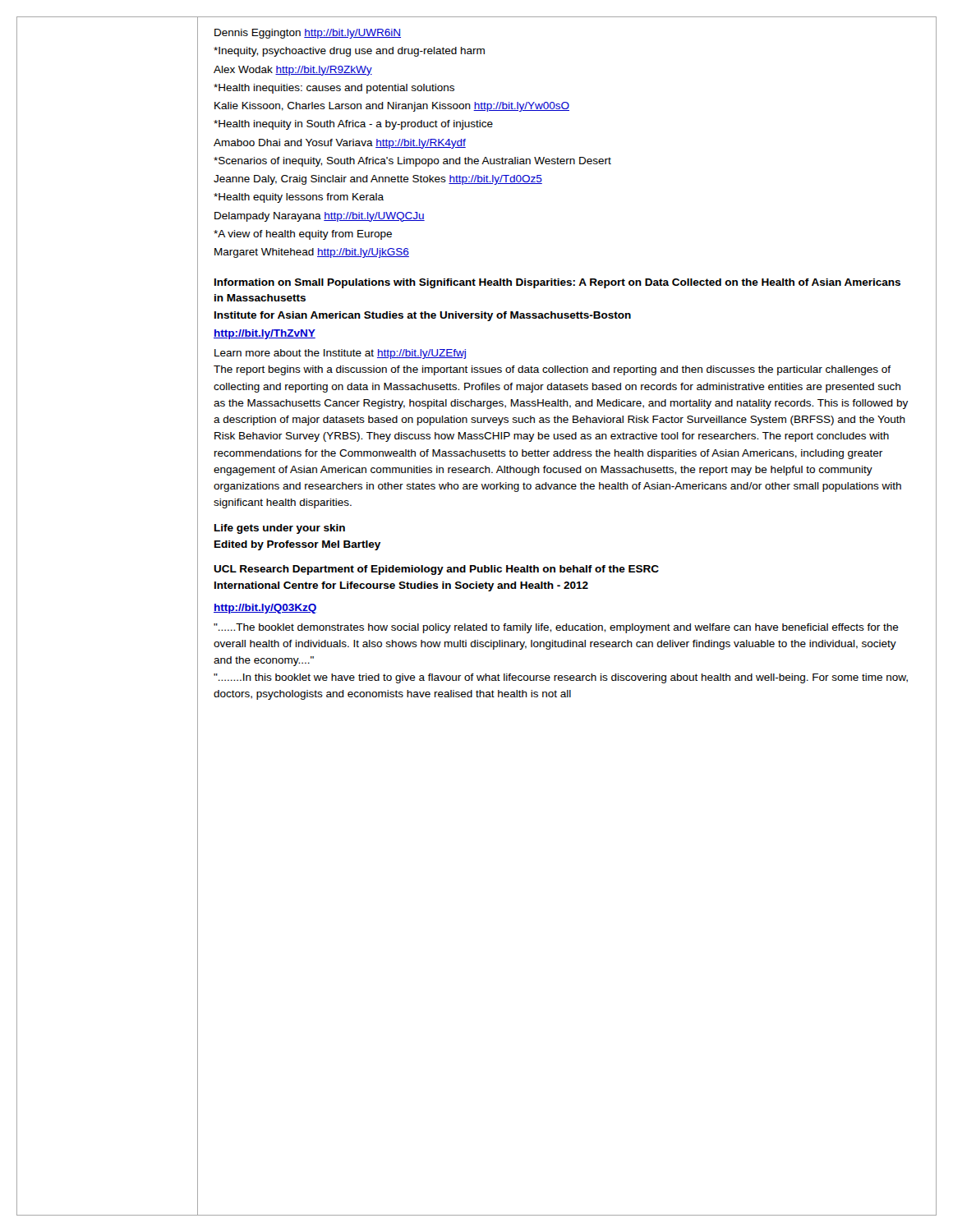Locate the section header that reads "UCL Research Department of"
This screenshot has height=1232, width=953.
pos(436,577)
